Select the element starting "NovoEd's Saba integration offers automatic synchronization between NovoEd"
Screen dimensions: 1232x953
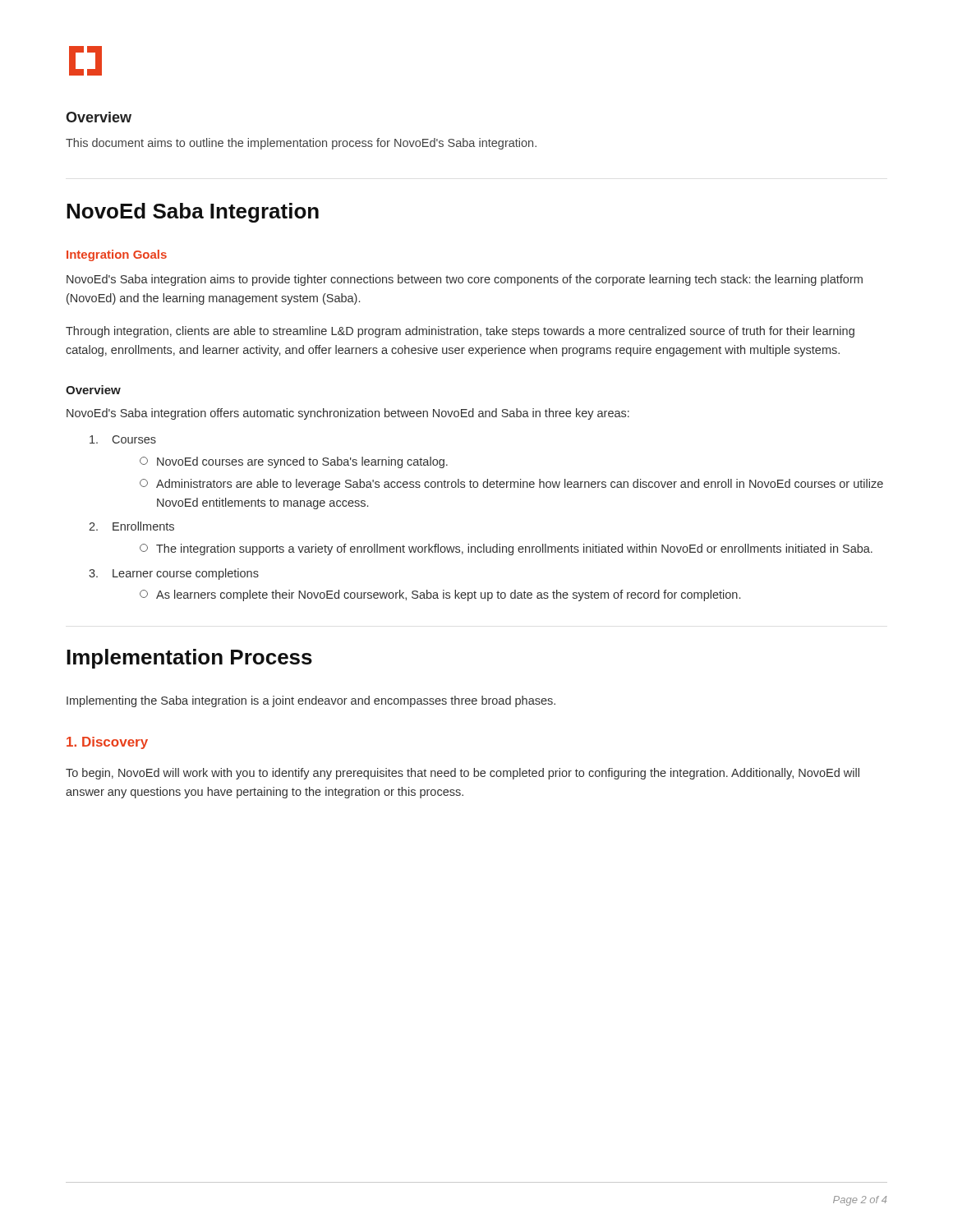tap(348, 414)
